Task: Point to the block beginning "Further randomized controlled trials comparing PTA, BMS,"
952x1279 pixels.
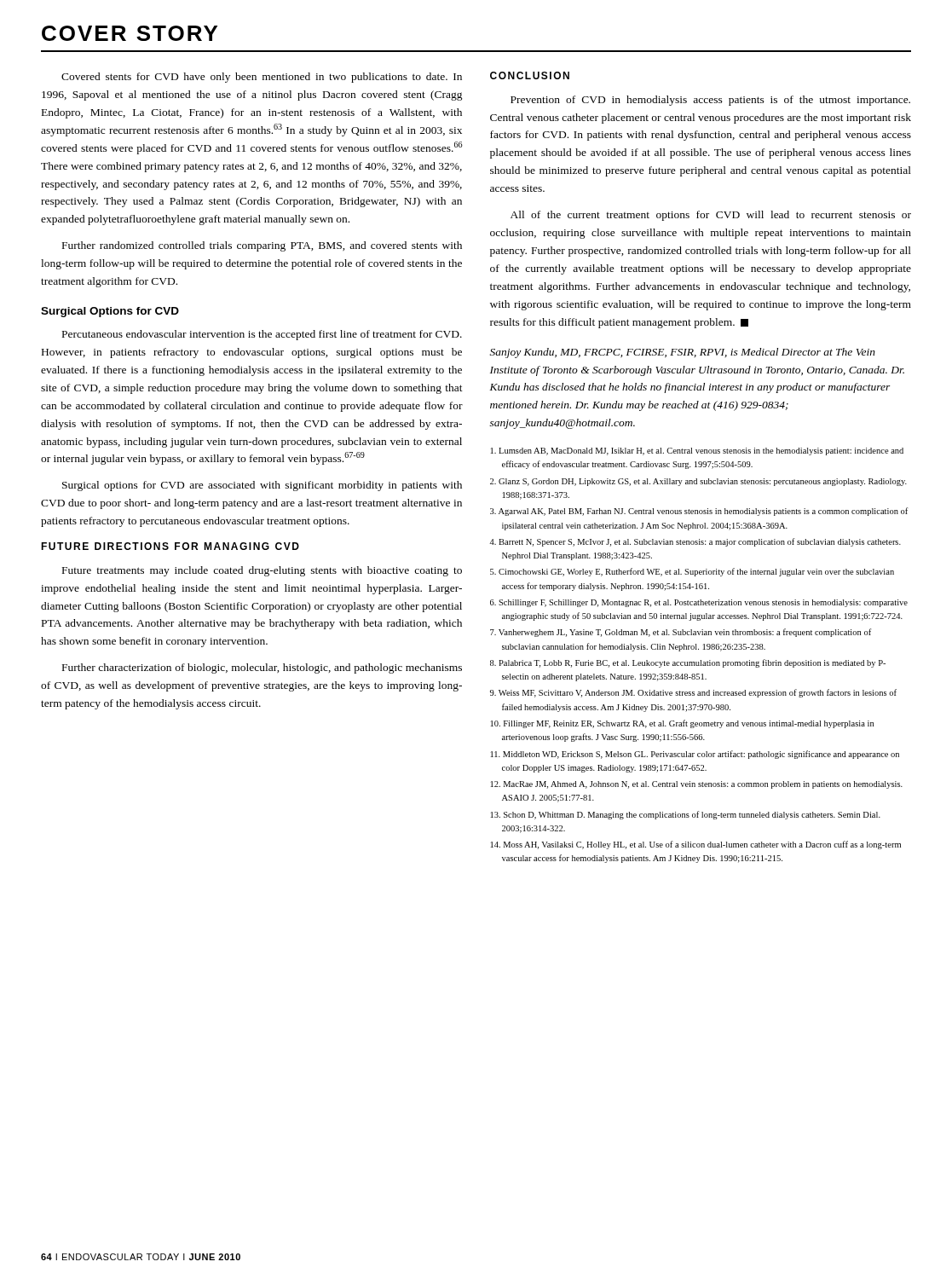Action: (252, 264)
